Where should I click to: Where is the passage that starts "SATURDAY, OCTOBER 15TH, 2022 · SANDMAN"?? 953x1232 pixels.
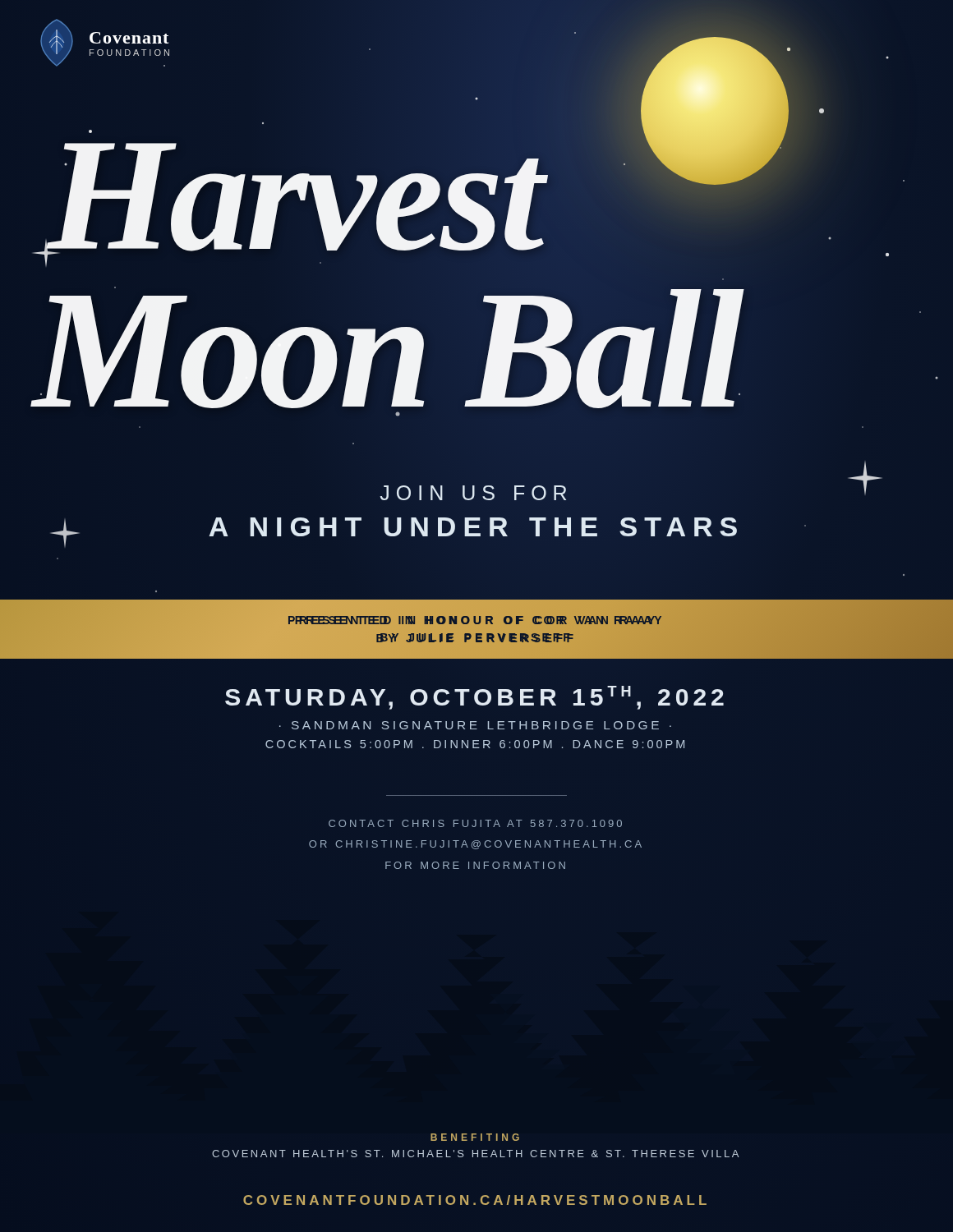pos(476,717)
